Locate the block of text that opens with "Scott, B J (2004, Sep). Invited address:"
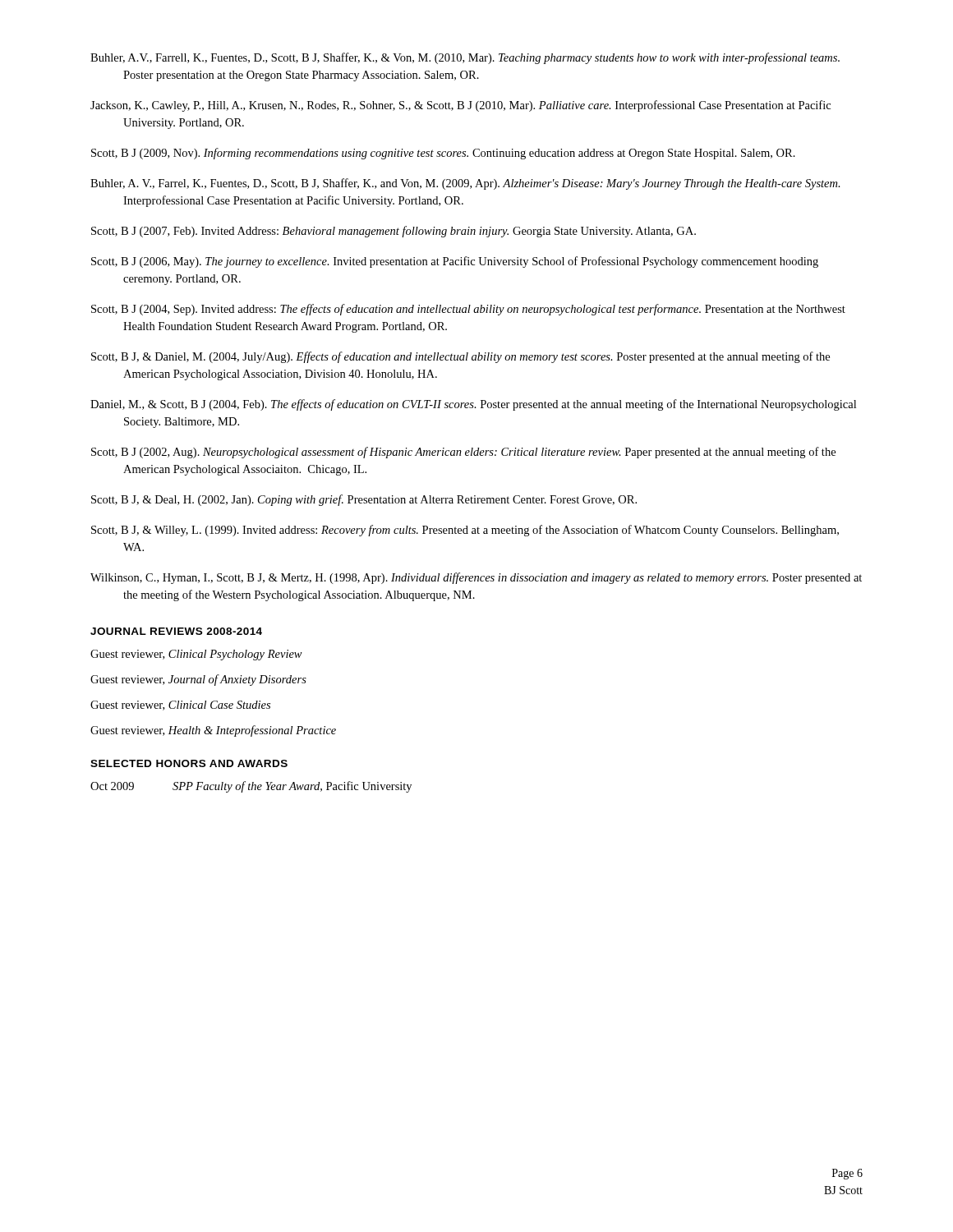 click(468, 318)
